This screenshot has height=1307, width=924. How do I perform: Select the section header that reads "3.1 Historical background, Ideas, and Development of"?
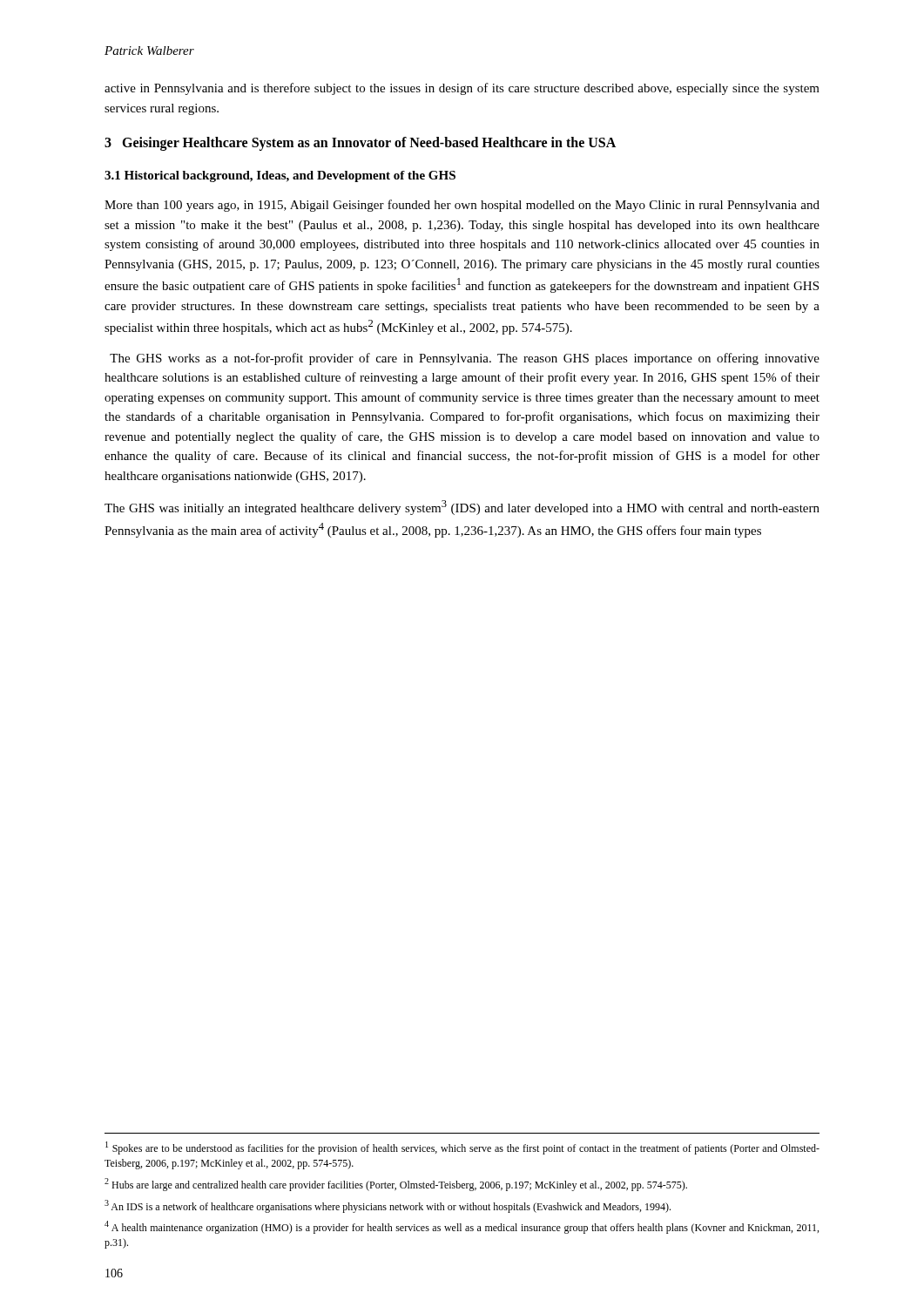click(x=462, y=176)
